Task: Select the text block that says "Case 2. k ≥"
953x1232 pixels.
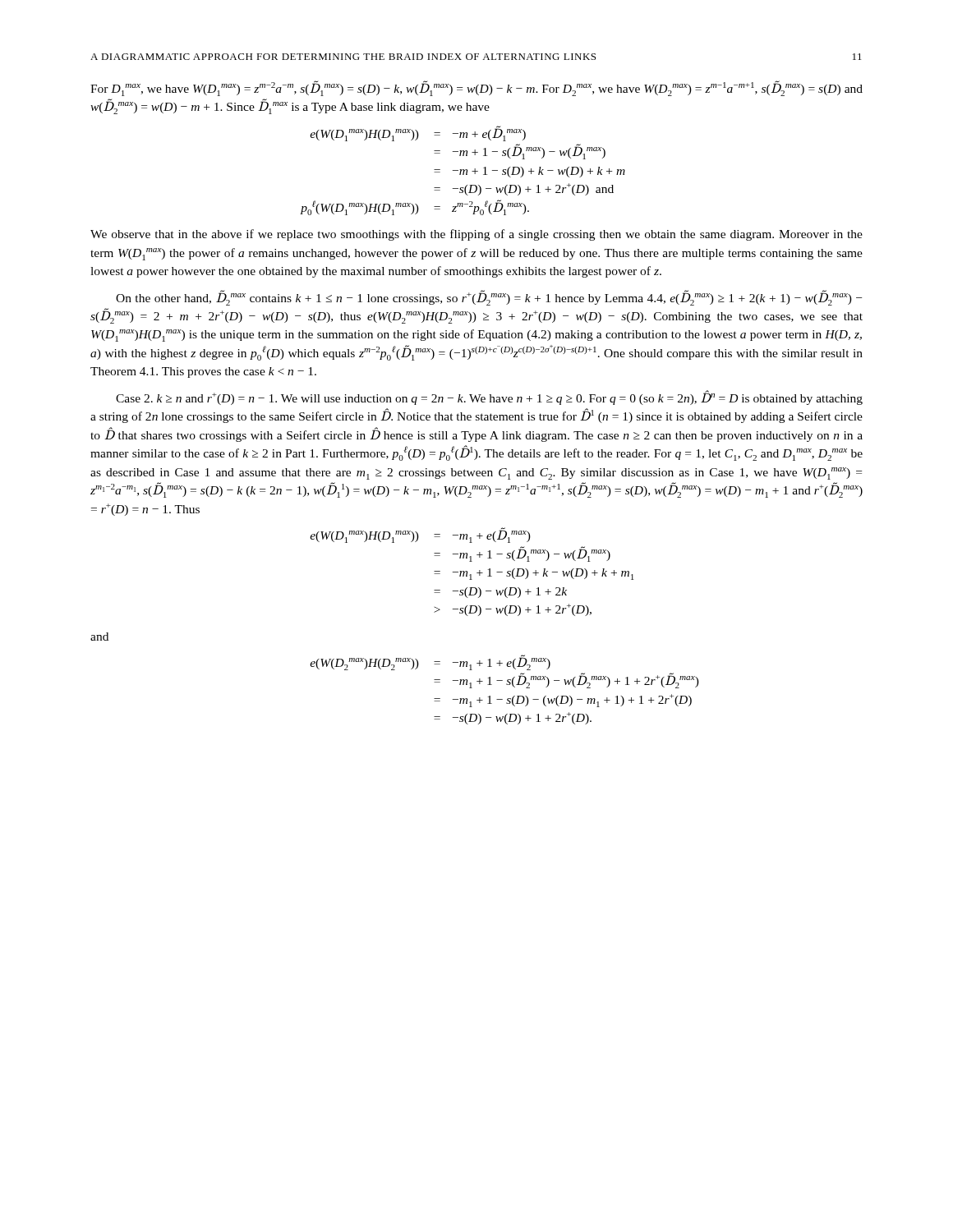Action: (x=476, y=454)
